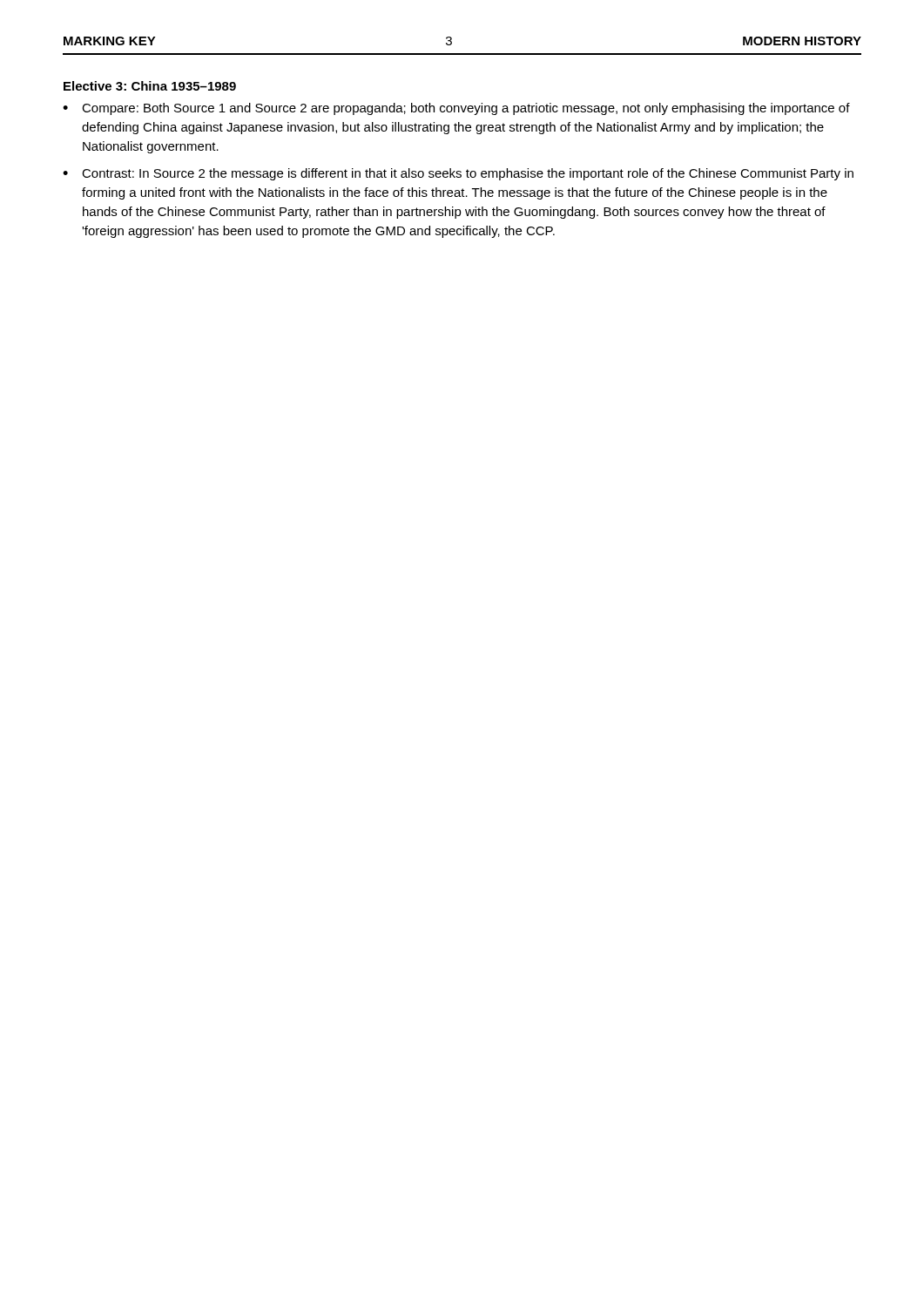The image size is (924, 1307).
Task: Find the passage starting "Elective 3: China 1935–1989"
Action: [150, 86]
